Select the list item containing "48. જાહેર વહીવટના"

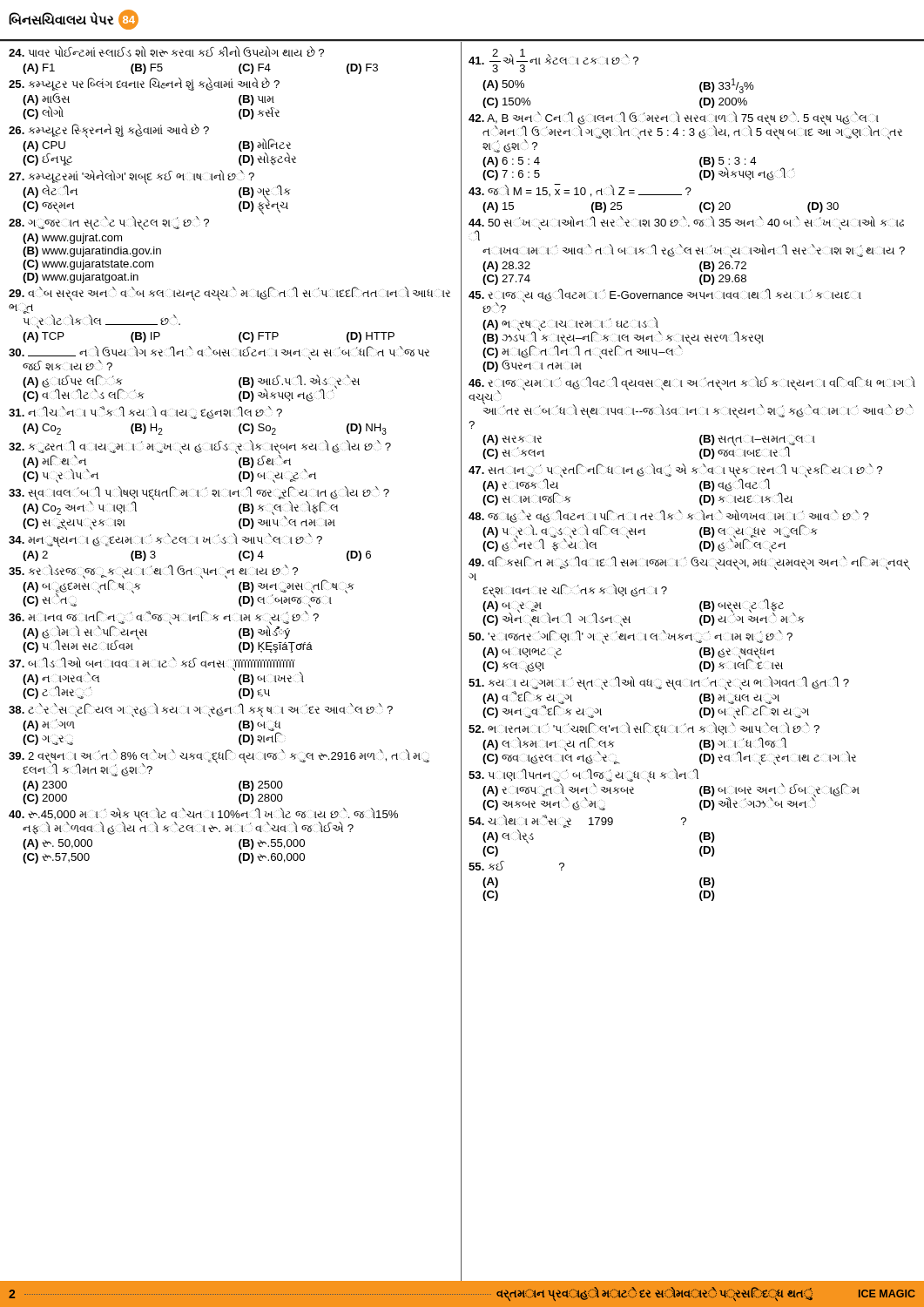[692, 531]
